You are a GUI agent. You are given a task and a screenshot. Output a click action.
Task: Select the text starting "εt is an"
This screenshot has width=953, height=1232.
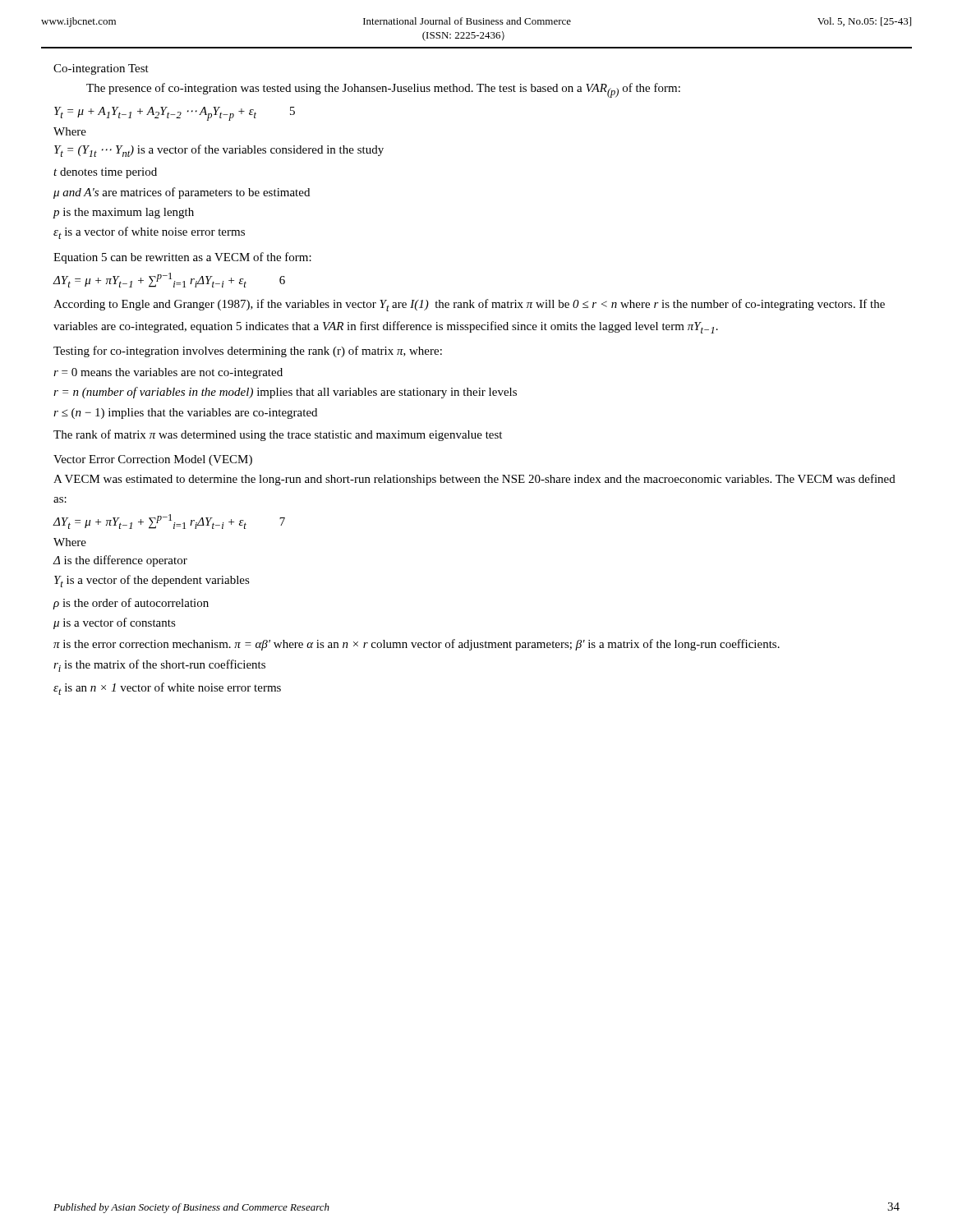pos(167,689)
